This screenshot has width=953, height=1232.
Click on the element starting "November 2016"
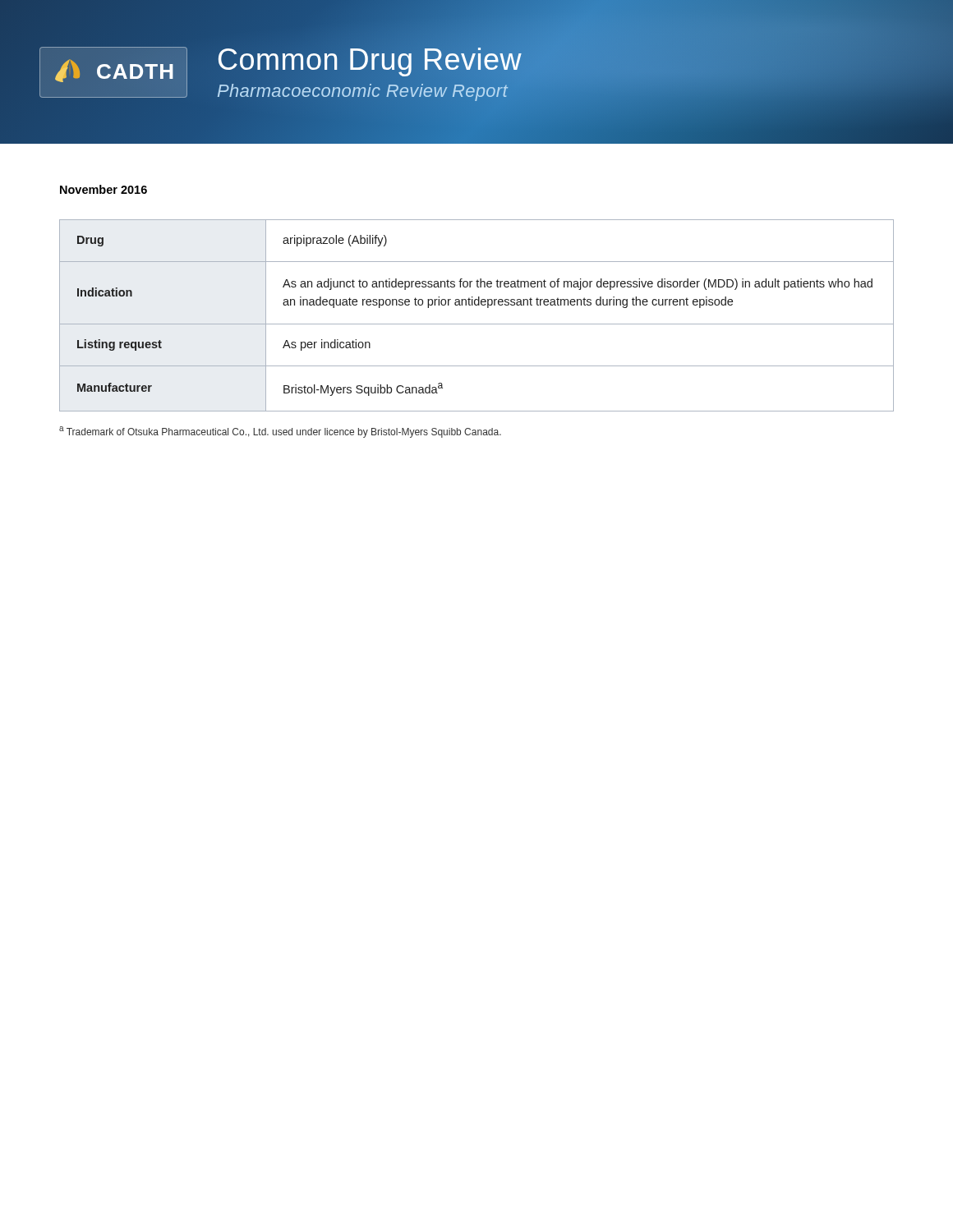click(103, 190)
